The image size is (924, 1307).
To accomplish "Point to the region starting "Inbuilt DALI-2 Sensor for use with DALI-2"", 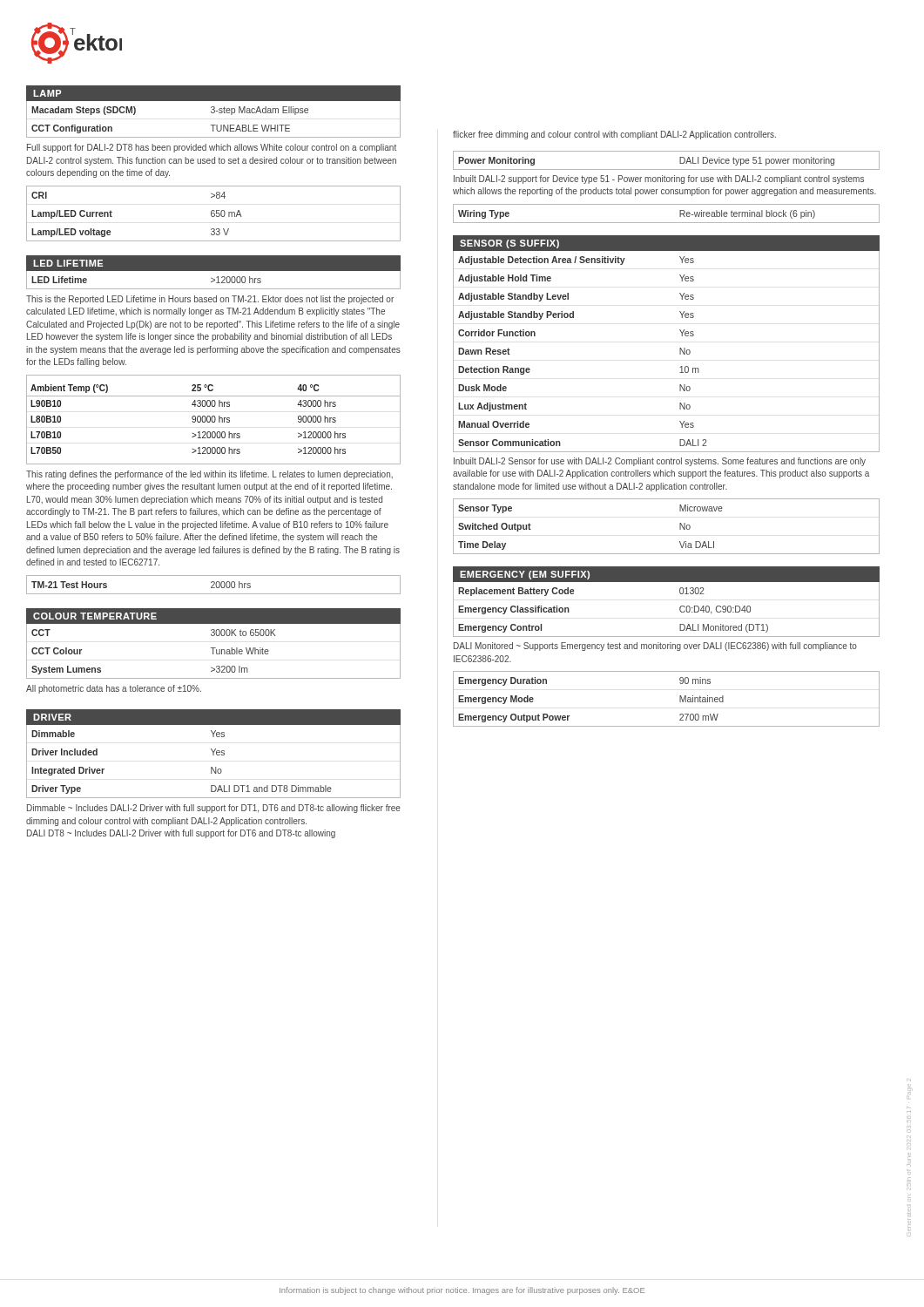I will tap(661, 474).
